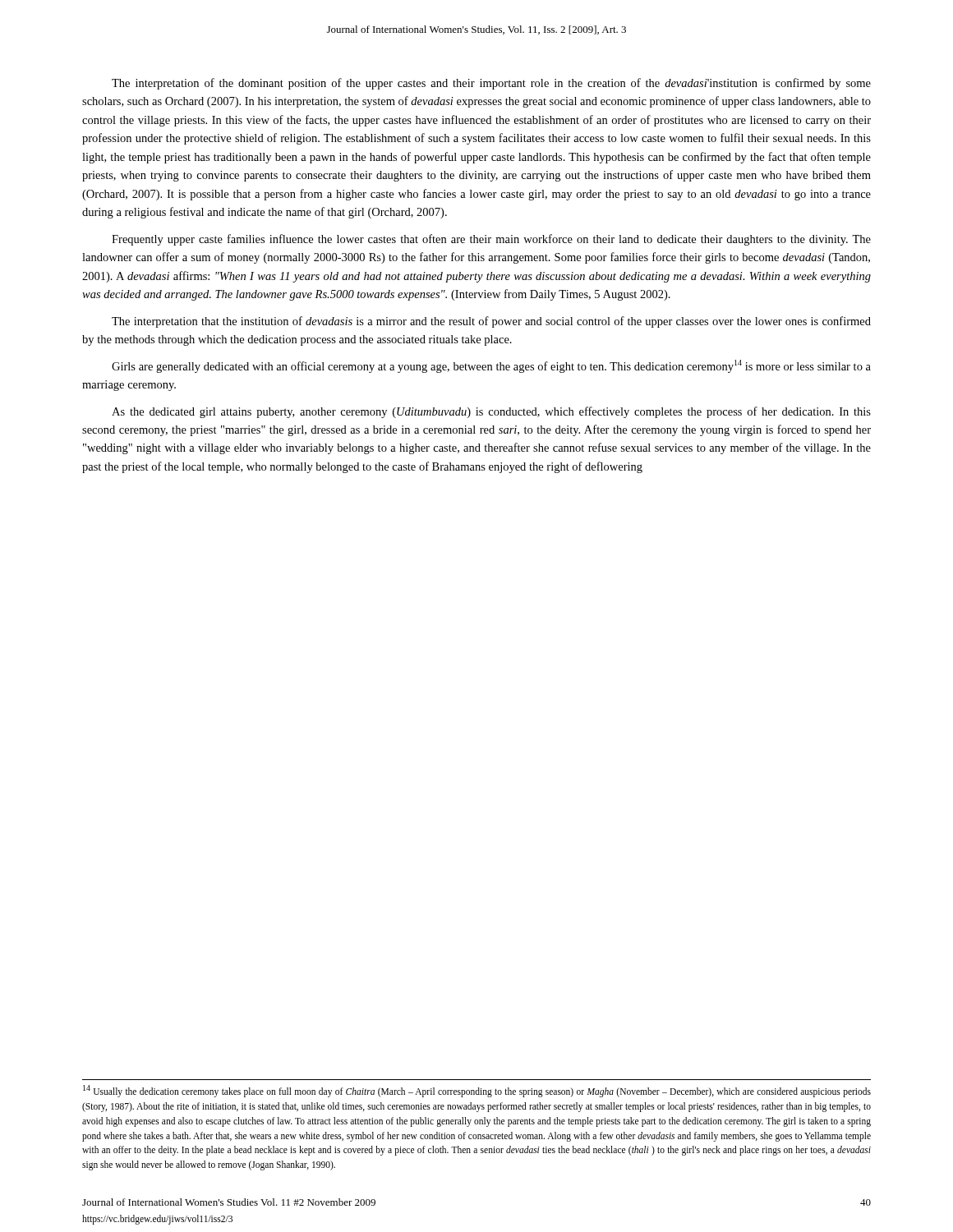Viewport: 953px width, 1232px height.
Task: Point to the passage starting "14 Usually the dedication ceremony takes place on"
Action: [476, 1128]
